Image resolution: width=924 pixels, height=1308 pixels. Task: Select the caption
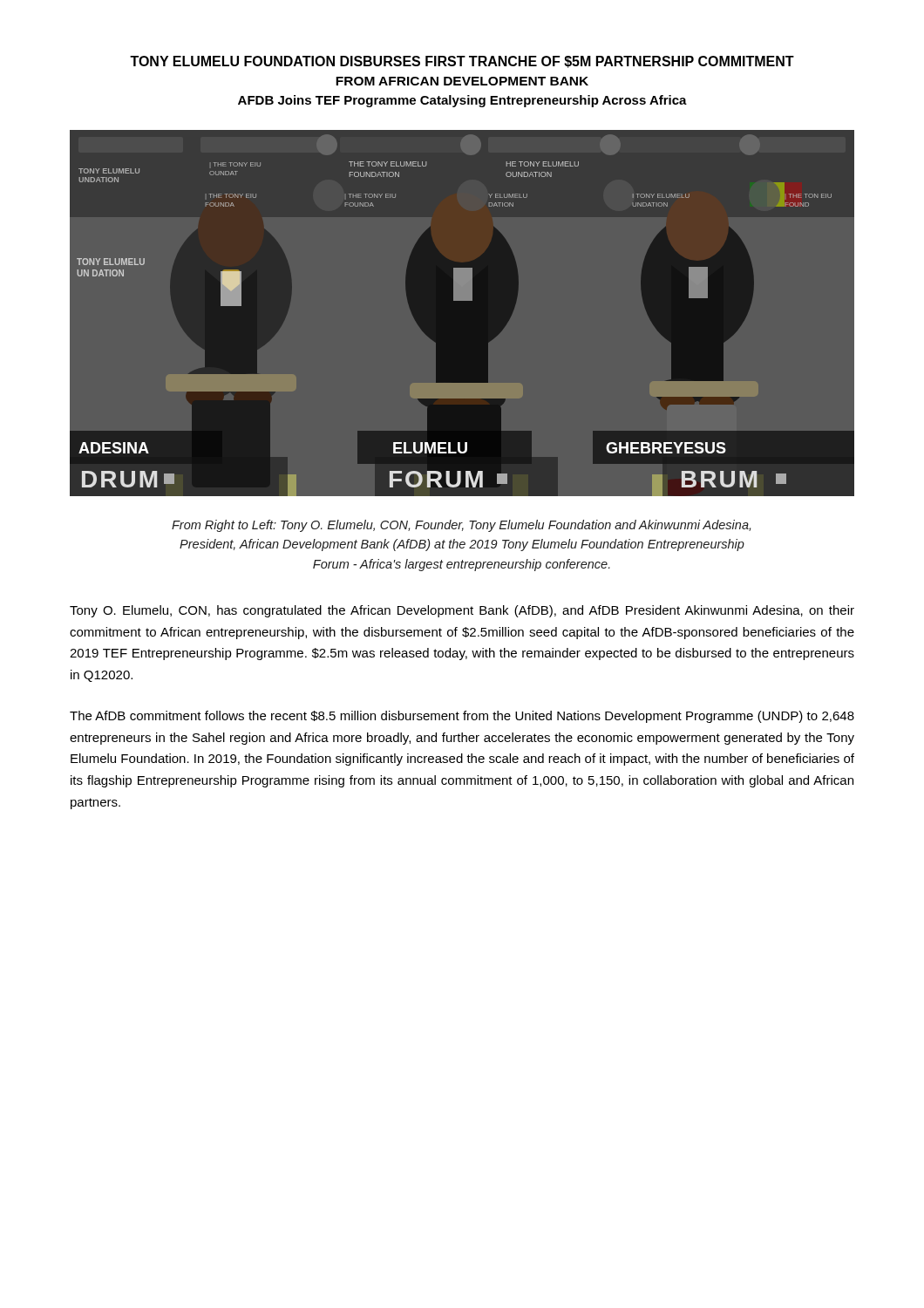tap(462, 544)
